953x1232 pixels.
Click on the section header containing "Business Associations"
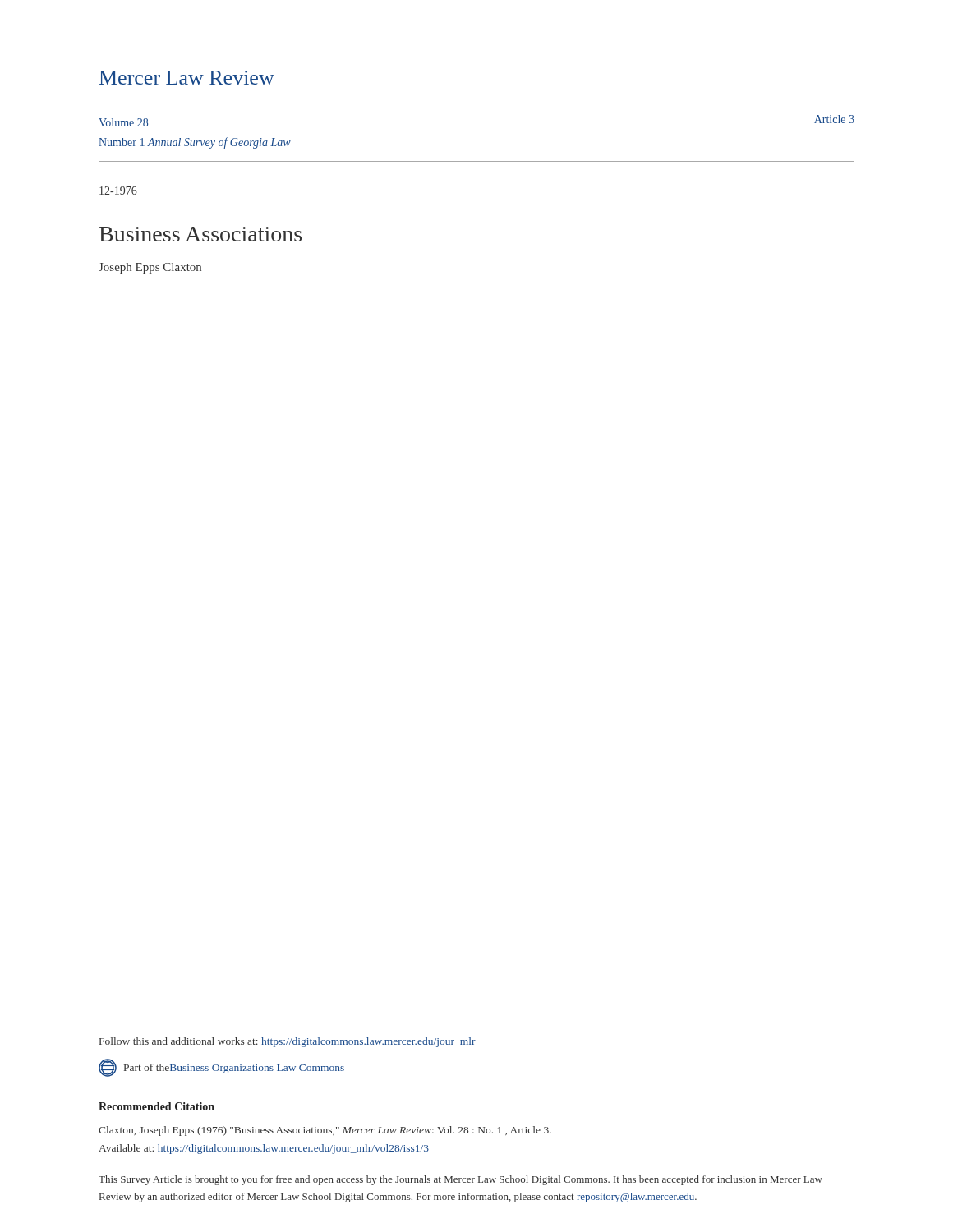200,234
